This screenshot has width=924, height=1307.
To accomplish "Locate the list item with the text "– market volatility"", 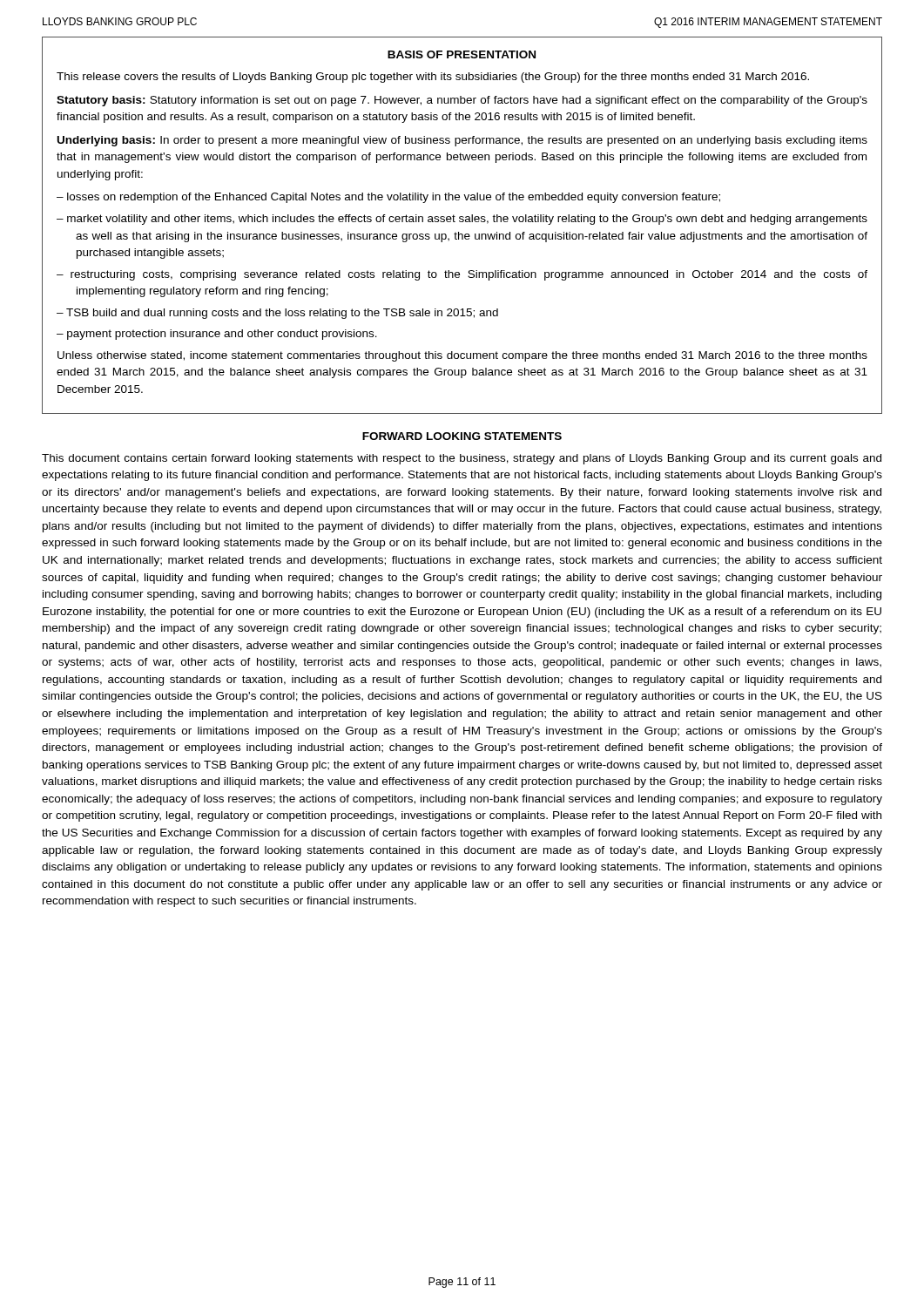I will click(x=462, y=236).
